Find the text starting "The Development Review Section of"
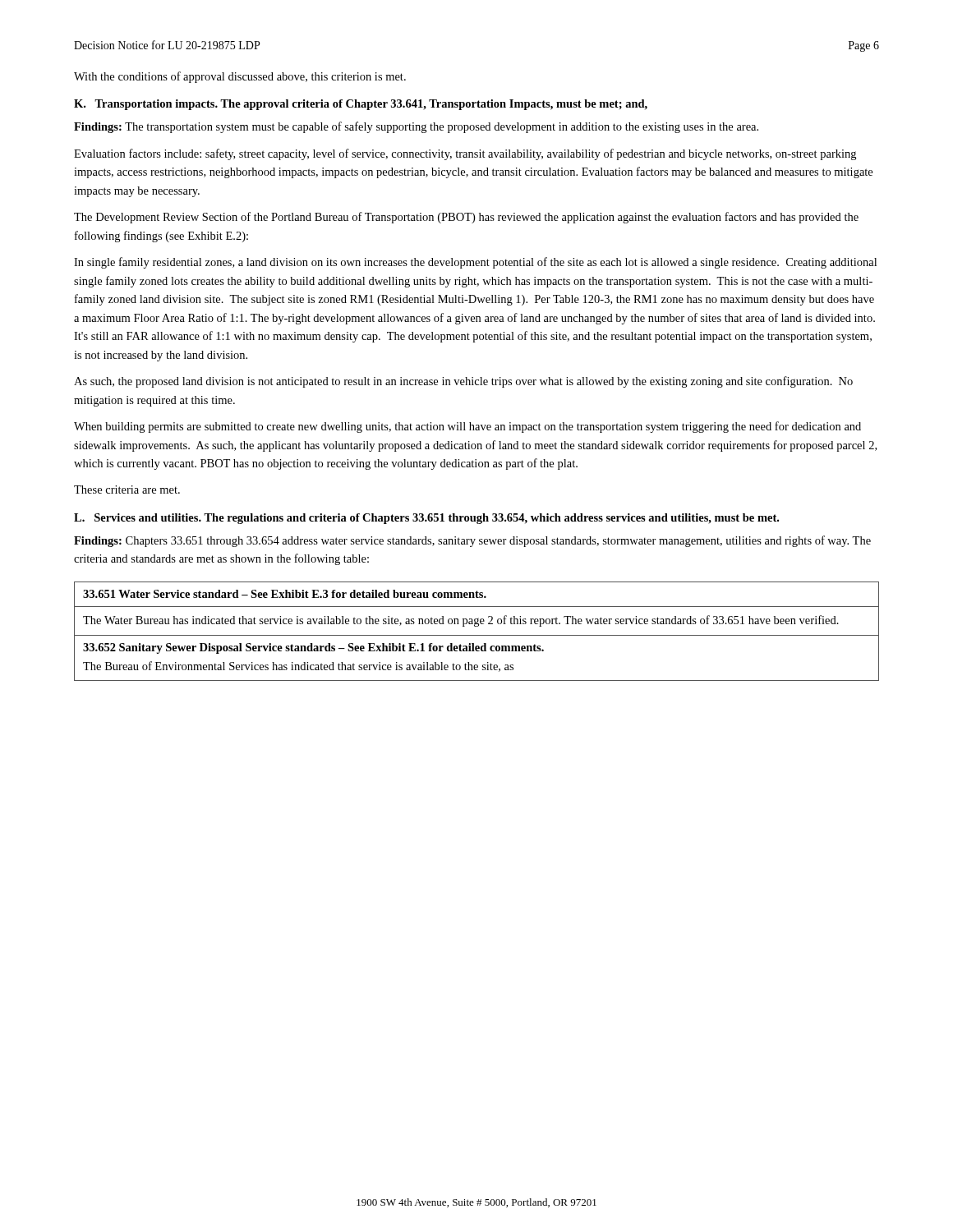The image size is (953, 1232). click(466, 226)
